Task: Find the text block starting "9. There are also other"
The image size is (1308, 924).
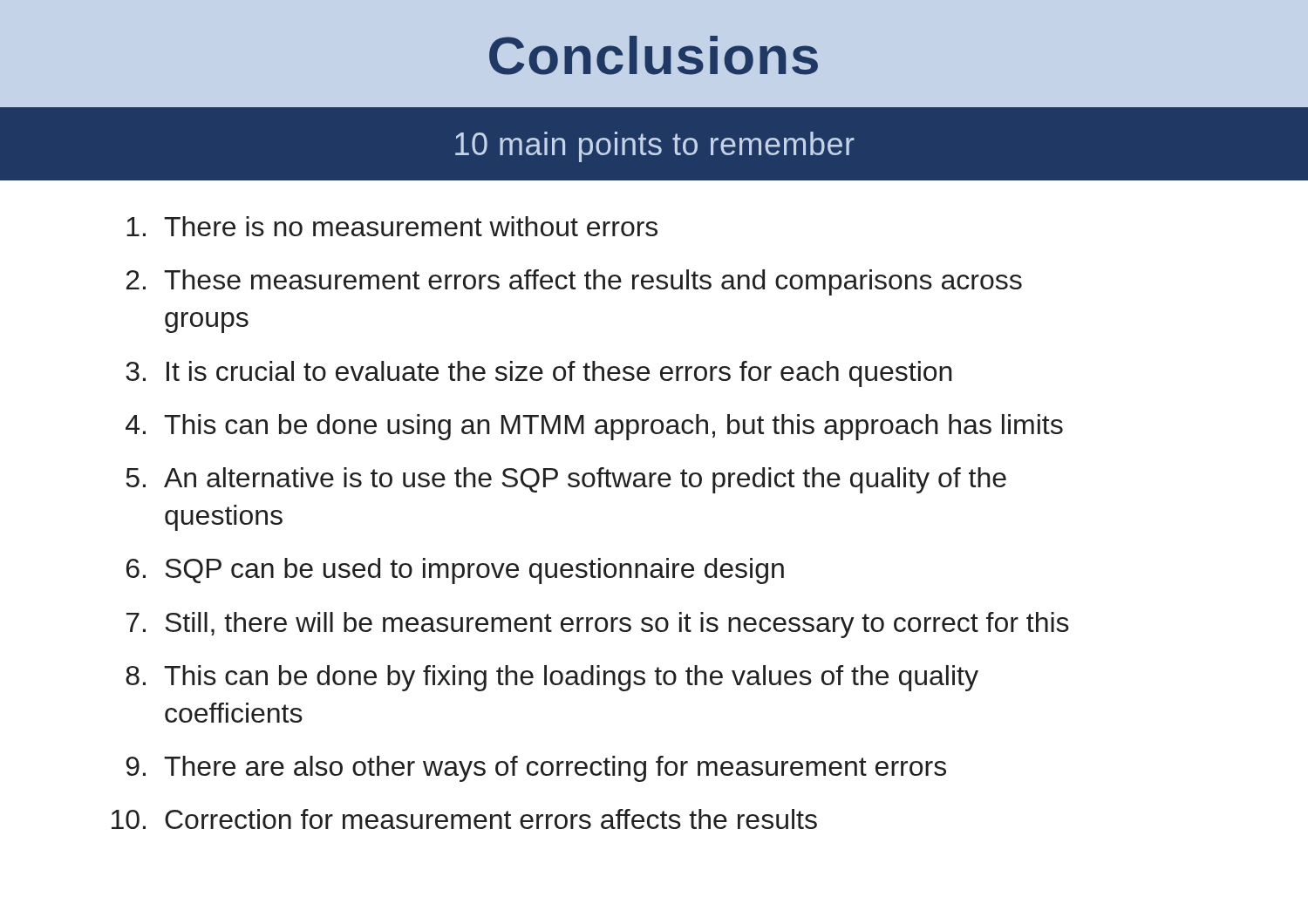Action: (x=667, y=767)
